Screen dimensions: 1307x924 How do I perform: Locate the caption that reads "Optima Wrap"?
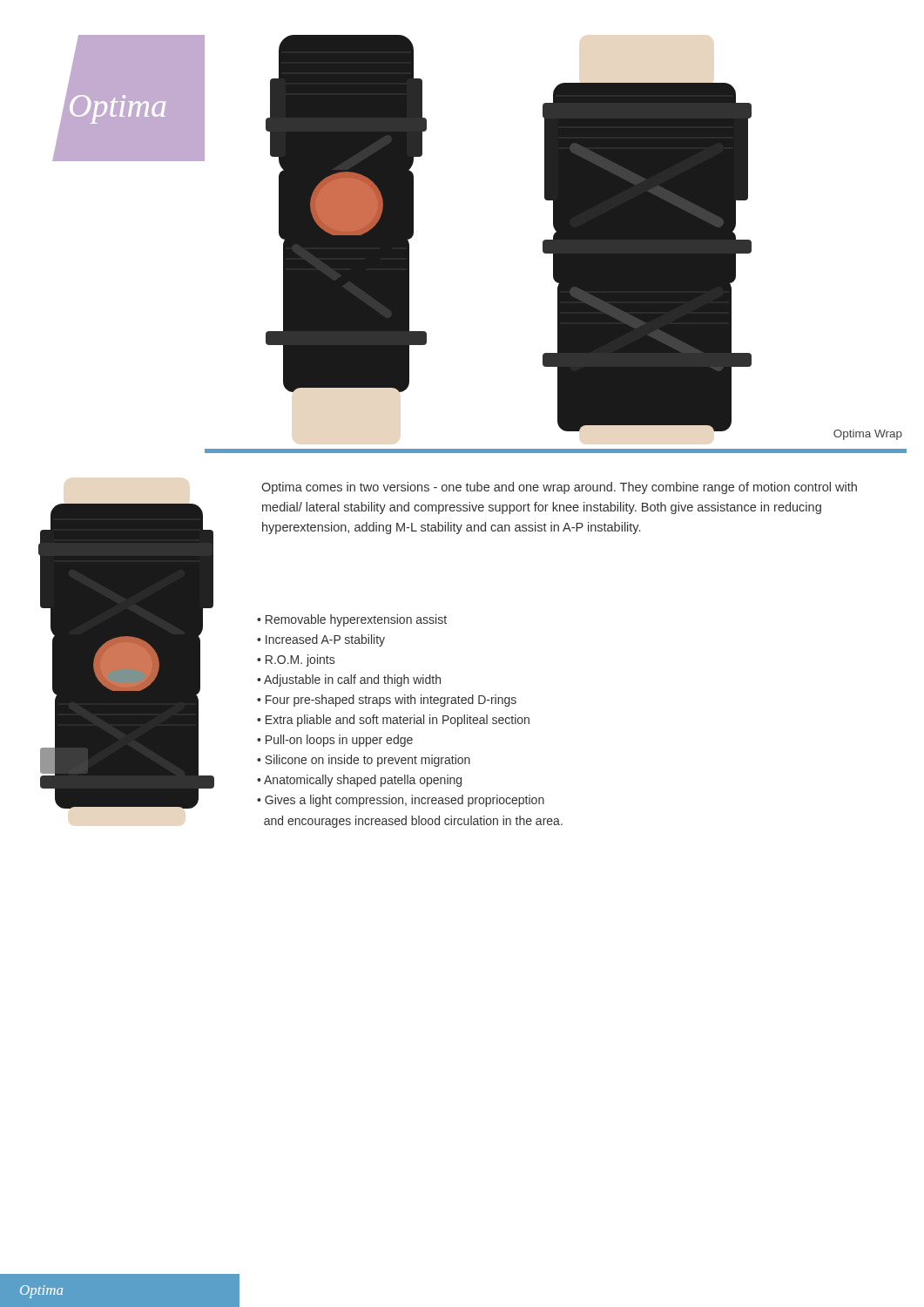(868, 434)
